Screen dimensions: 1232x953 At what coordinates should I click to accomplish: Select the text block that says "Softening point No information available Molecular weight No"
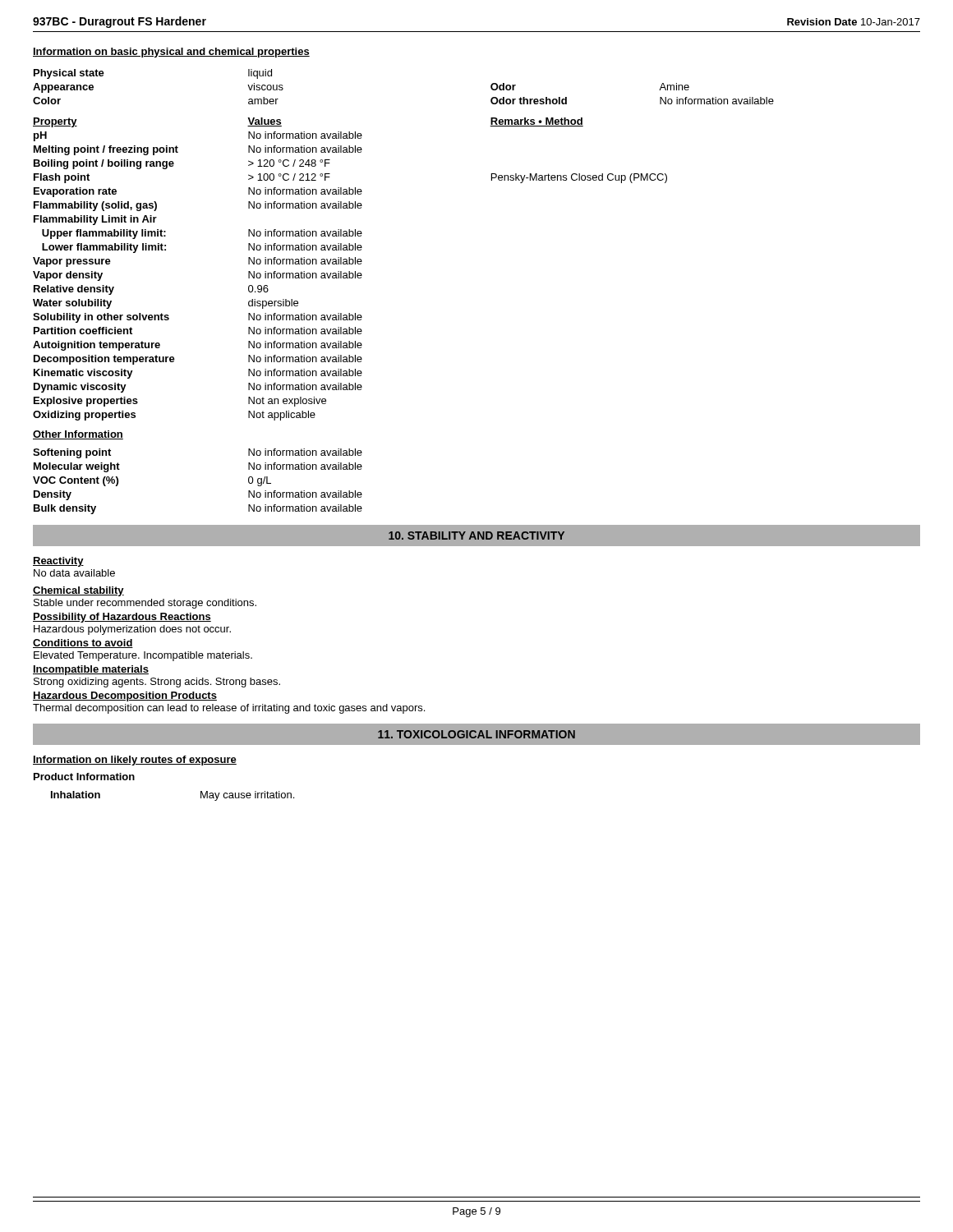[x=71, y=453]
